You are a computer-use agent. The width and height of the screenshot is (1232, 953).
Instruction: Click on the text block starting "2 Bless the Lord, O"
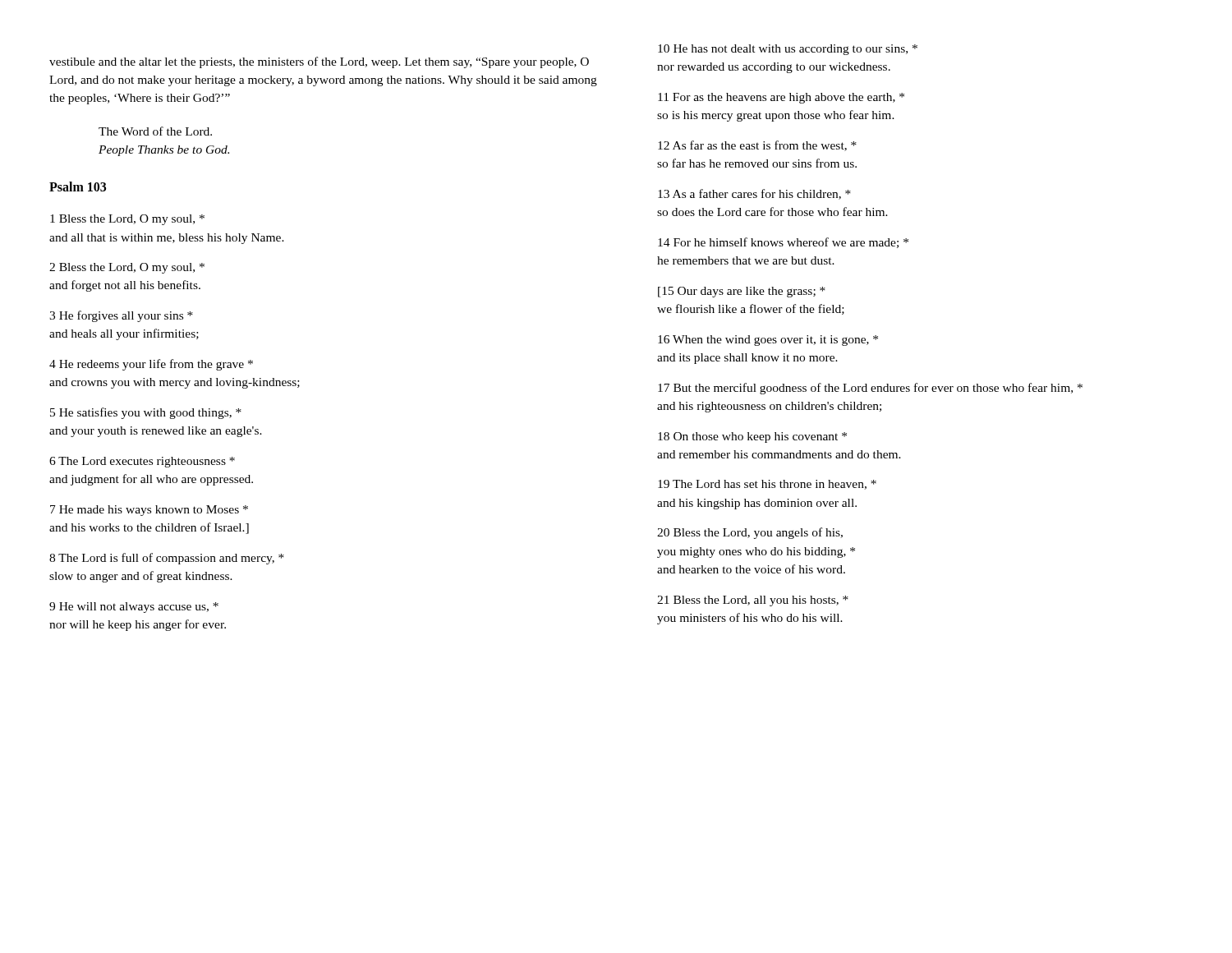click(x=127, y=268)
